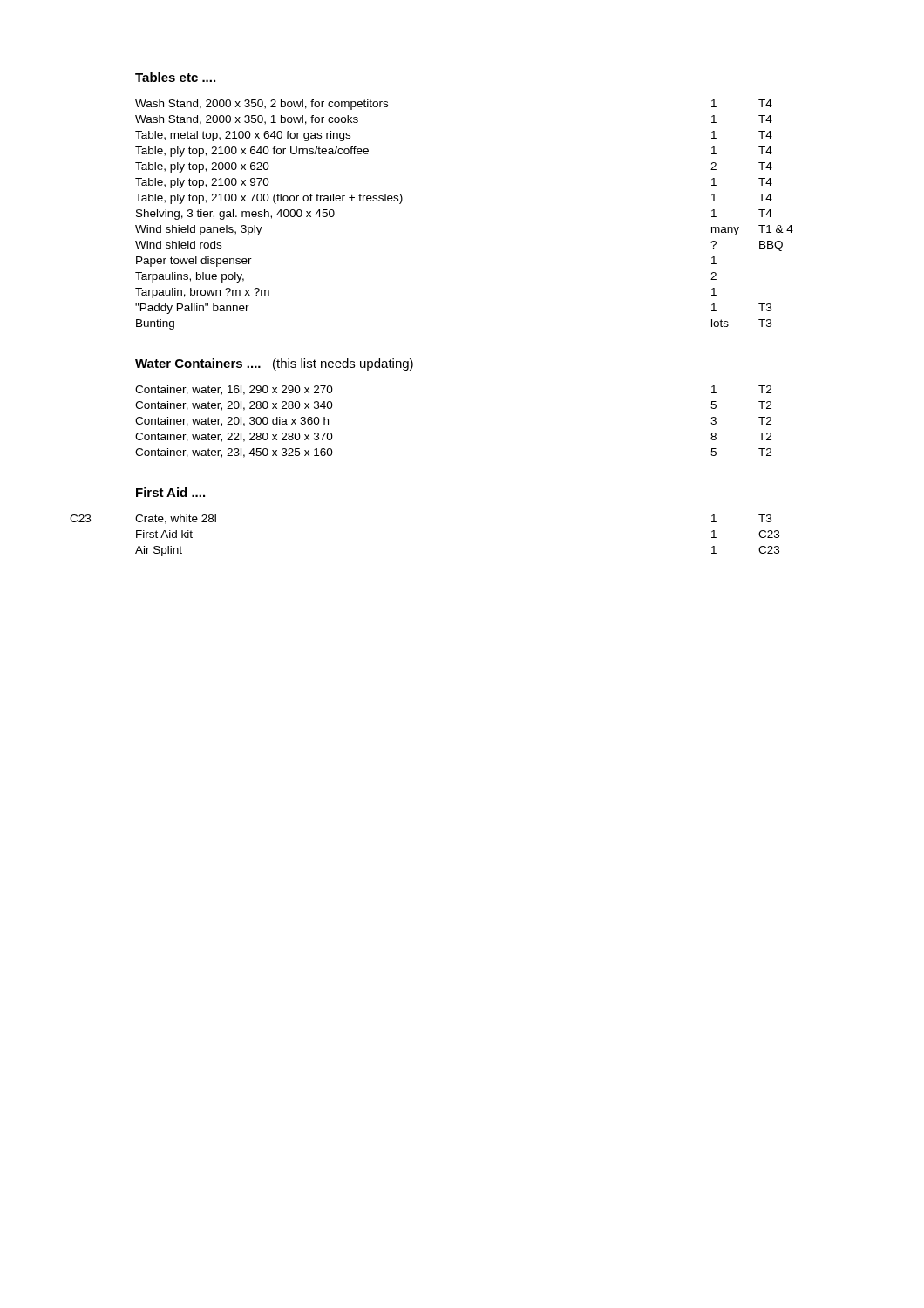Click the passage that begins "Container, water, 16l, 290 x 290 x"

click(238, 389)
